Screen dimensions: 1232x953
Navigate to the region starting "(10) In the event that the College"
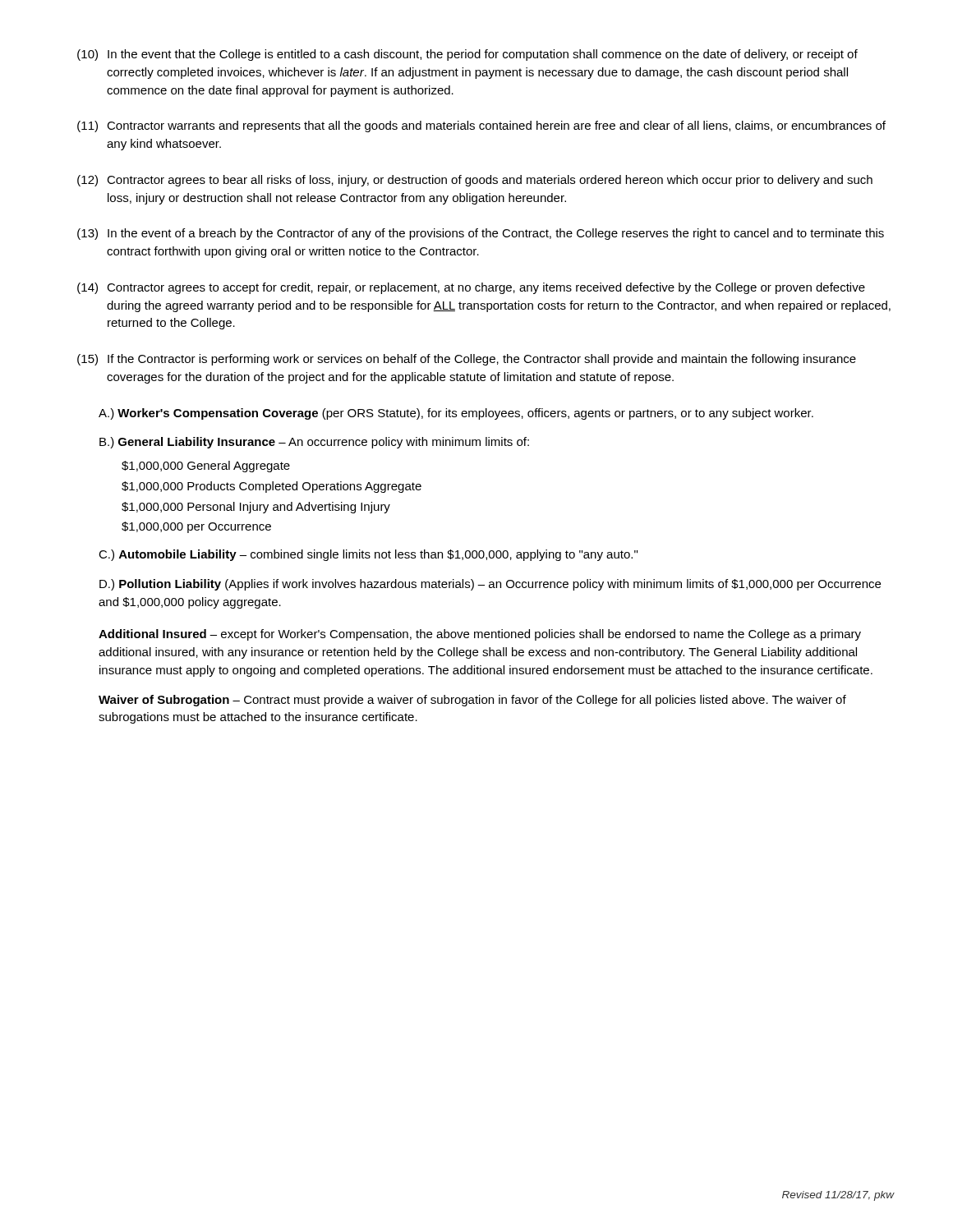tap(476, 72)
